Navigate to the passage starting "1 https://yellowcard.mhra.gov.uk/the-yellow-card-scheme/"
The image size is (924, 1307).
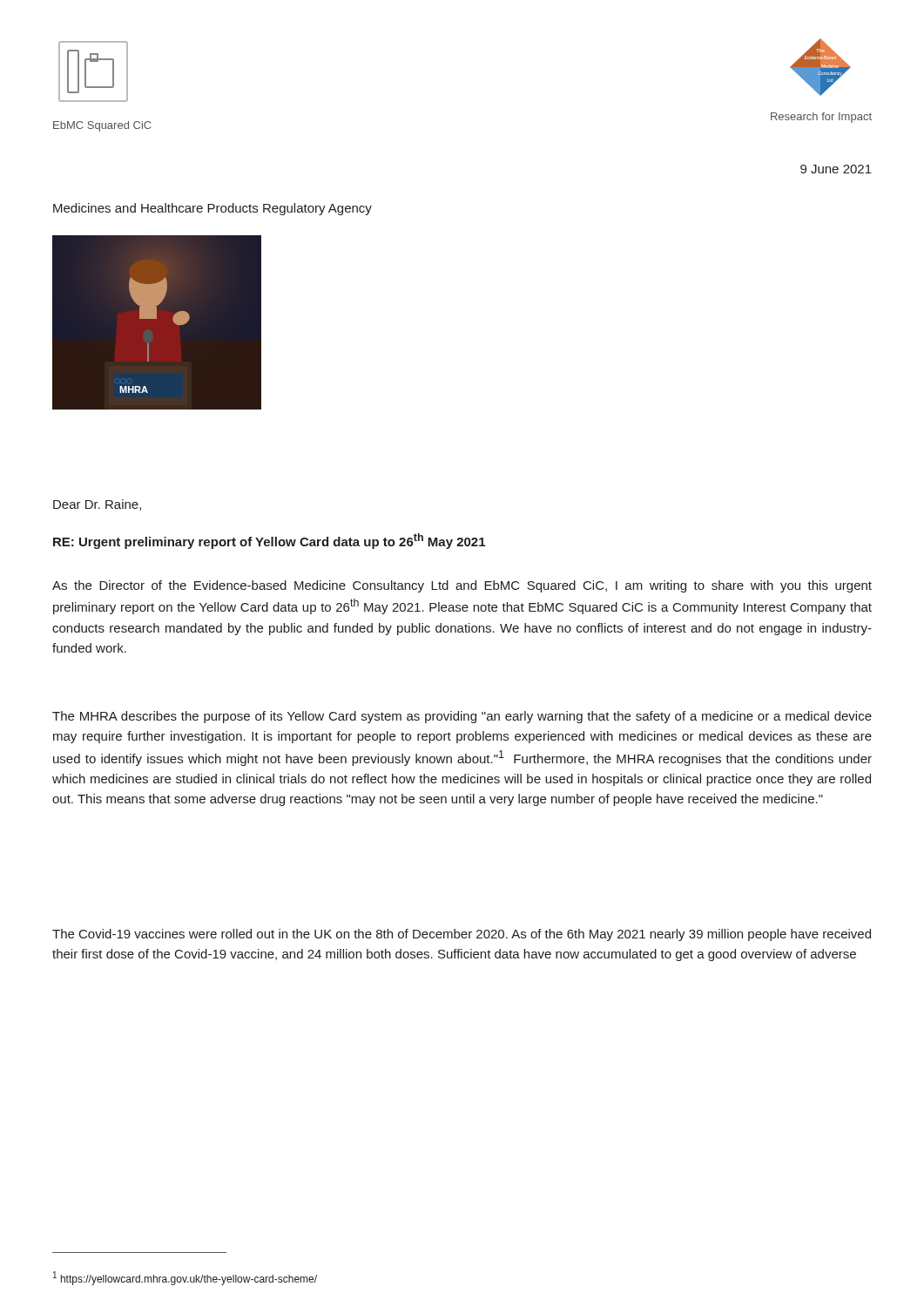click(185, 1278)
